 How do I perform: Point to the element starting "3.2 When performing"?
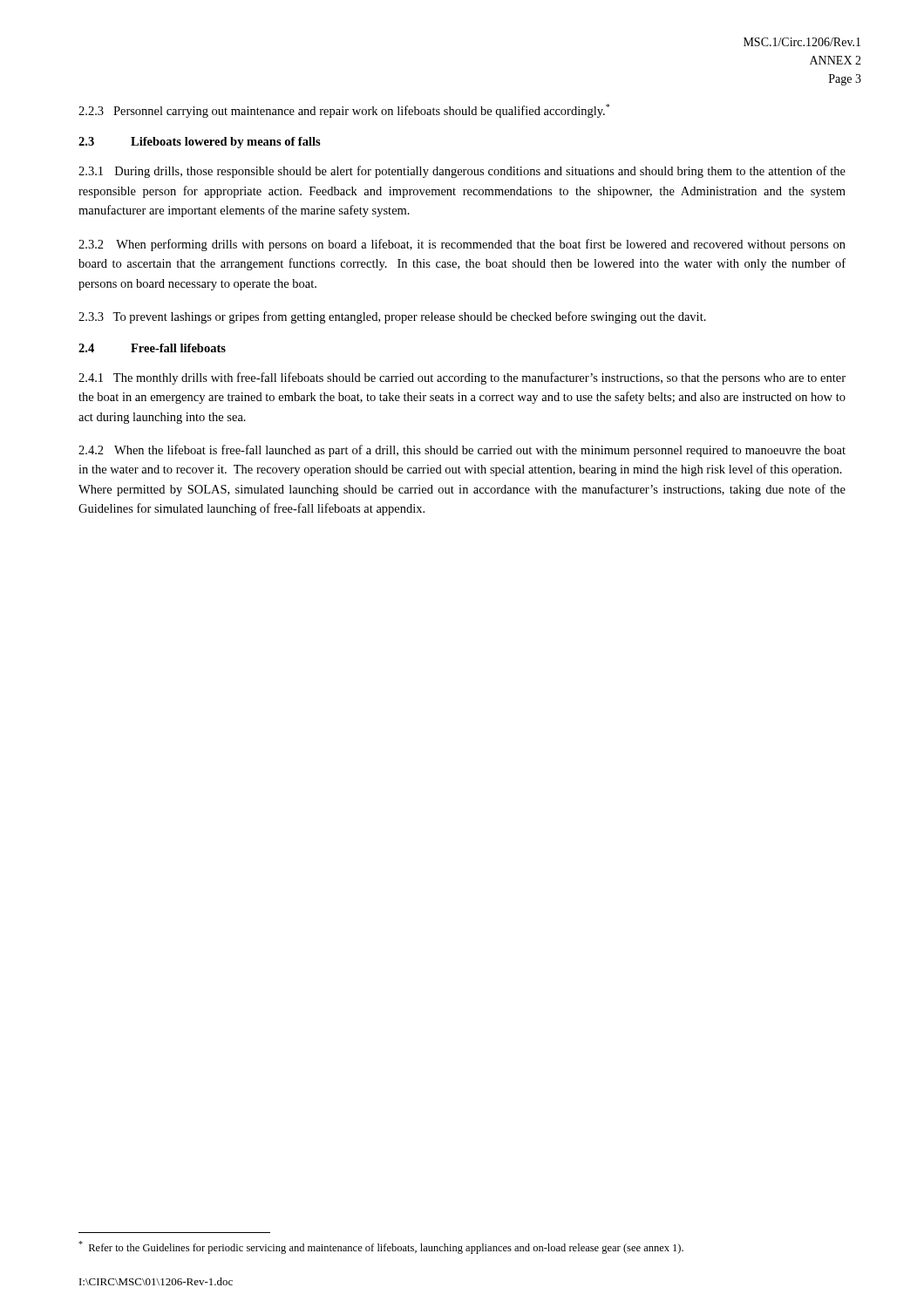pos(462,263)
